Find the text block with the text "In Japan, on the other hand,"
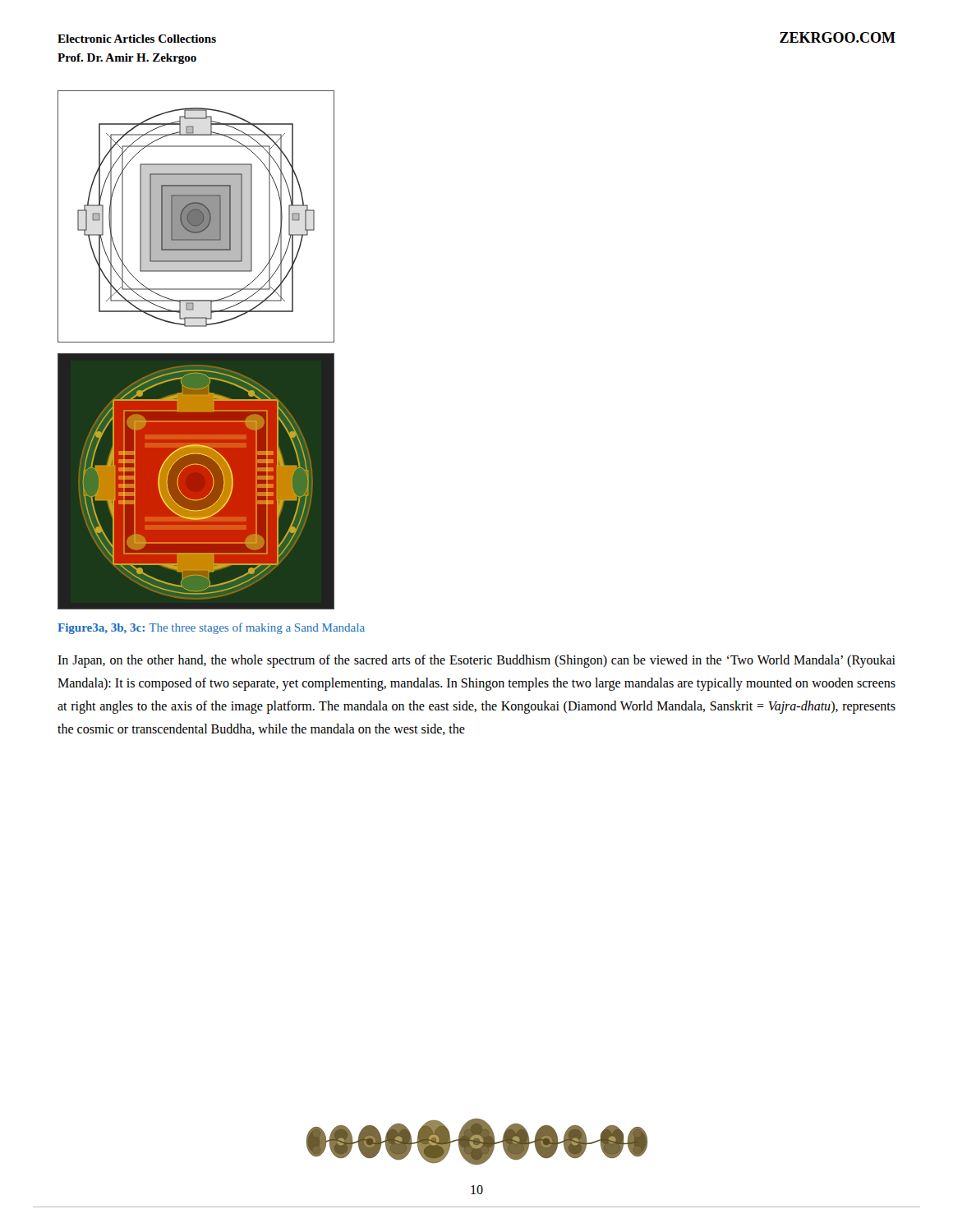This screenshot has height=1232, width=953. (476, 695)
